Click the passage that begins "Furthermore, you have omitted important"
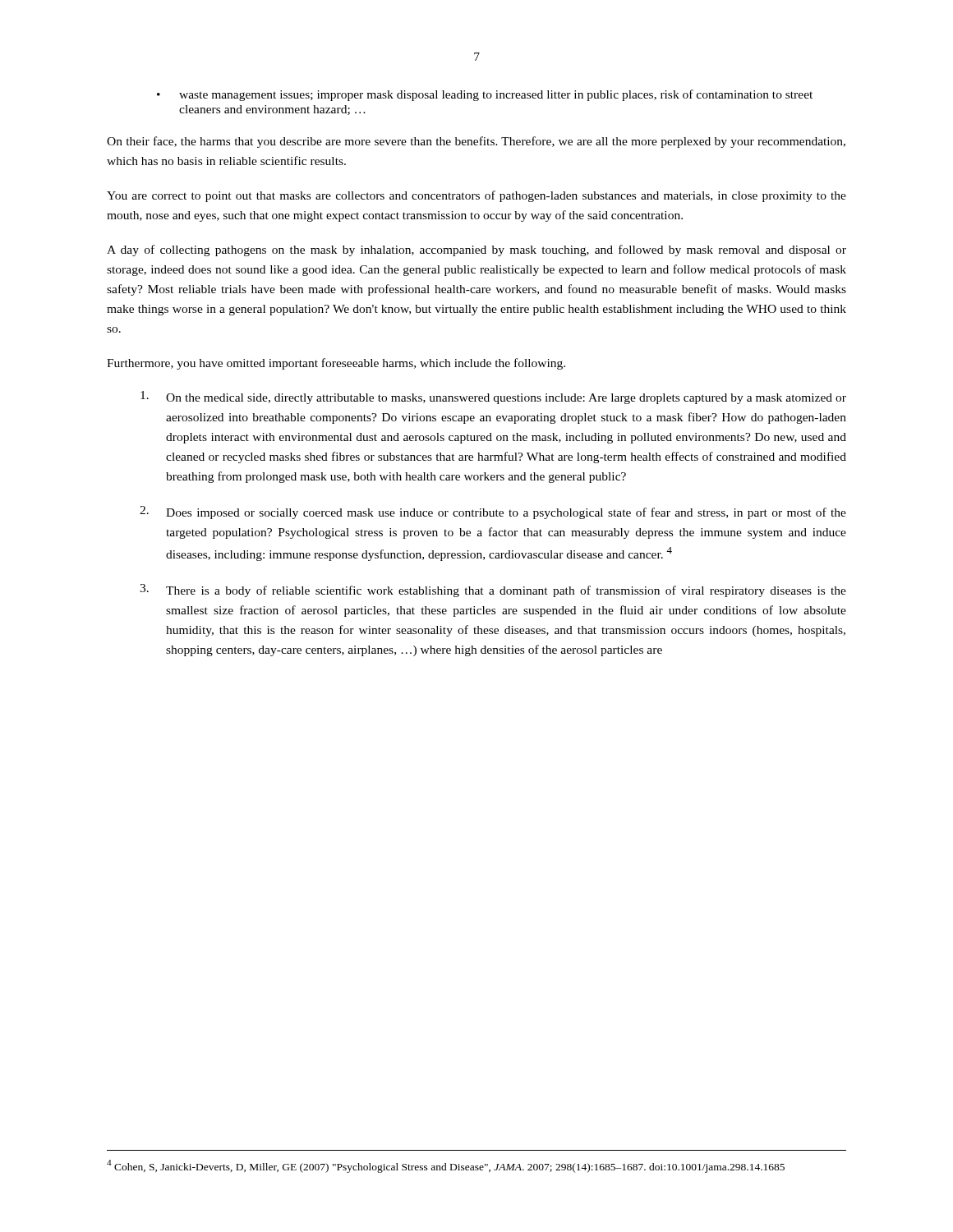Viewport: 953px width, 1232px height. pos(337,363)
